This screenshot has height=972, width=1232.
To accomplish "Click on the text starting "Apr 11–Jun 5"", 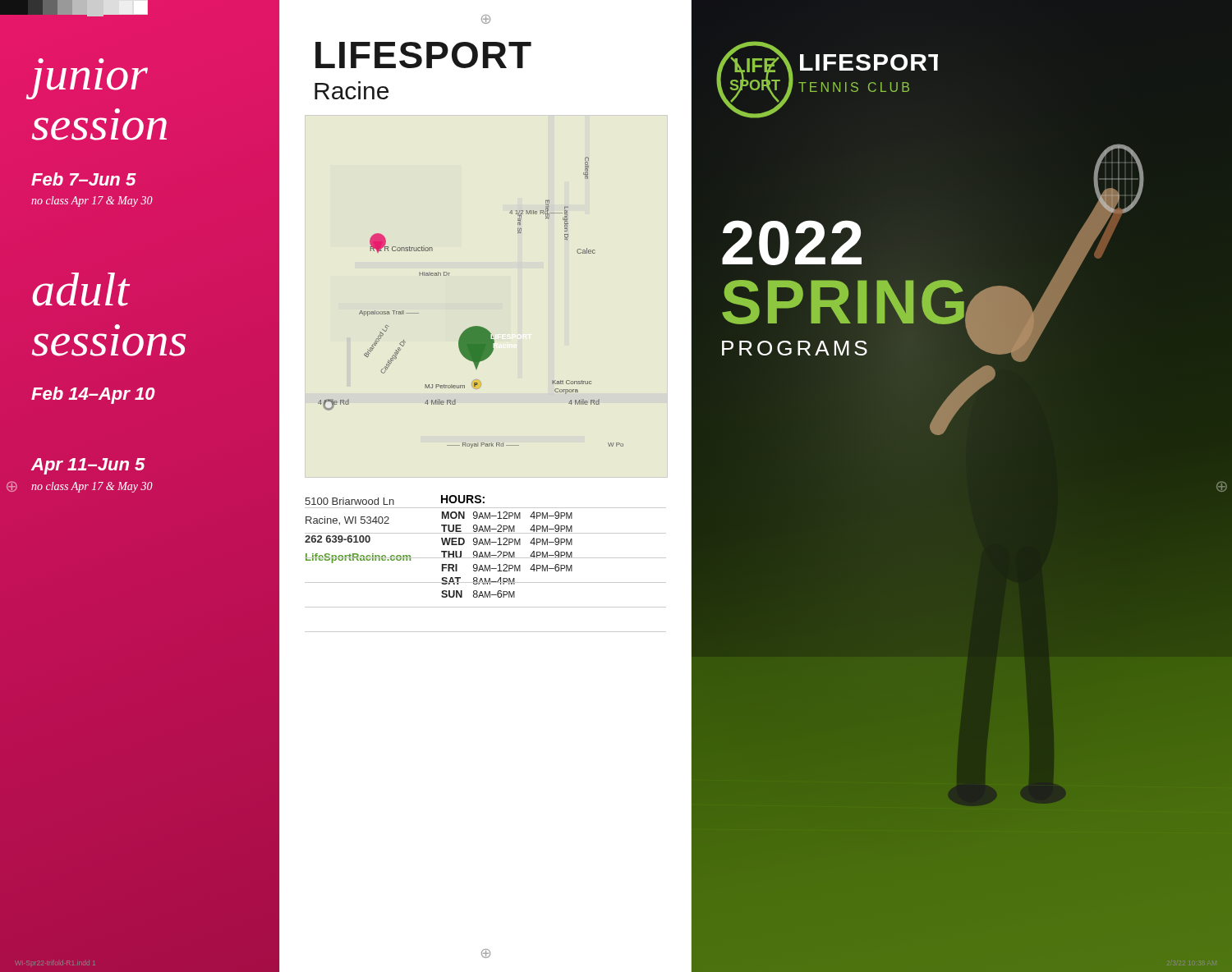I will (88, 464).
